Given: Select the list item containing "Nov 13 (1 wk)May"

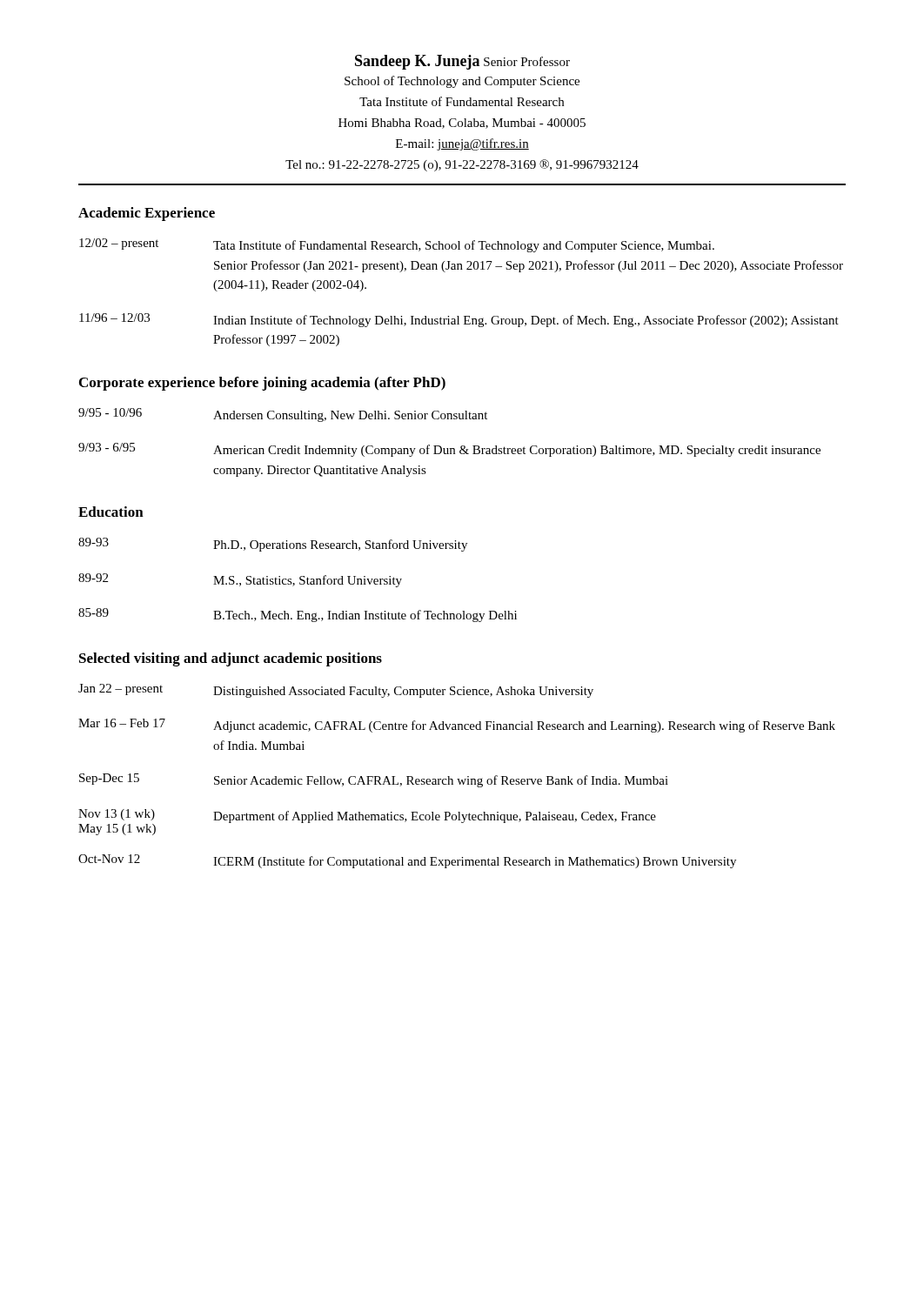Looking at the screenshot, I should (x=462, y=821).
